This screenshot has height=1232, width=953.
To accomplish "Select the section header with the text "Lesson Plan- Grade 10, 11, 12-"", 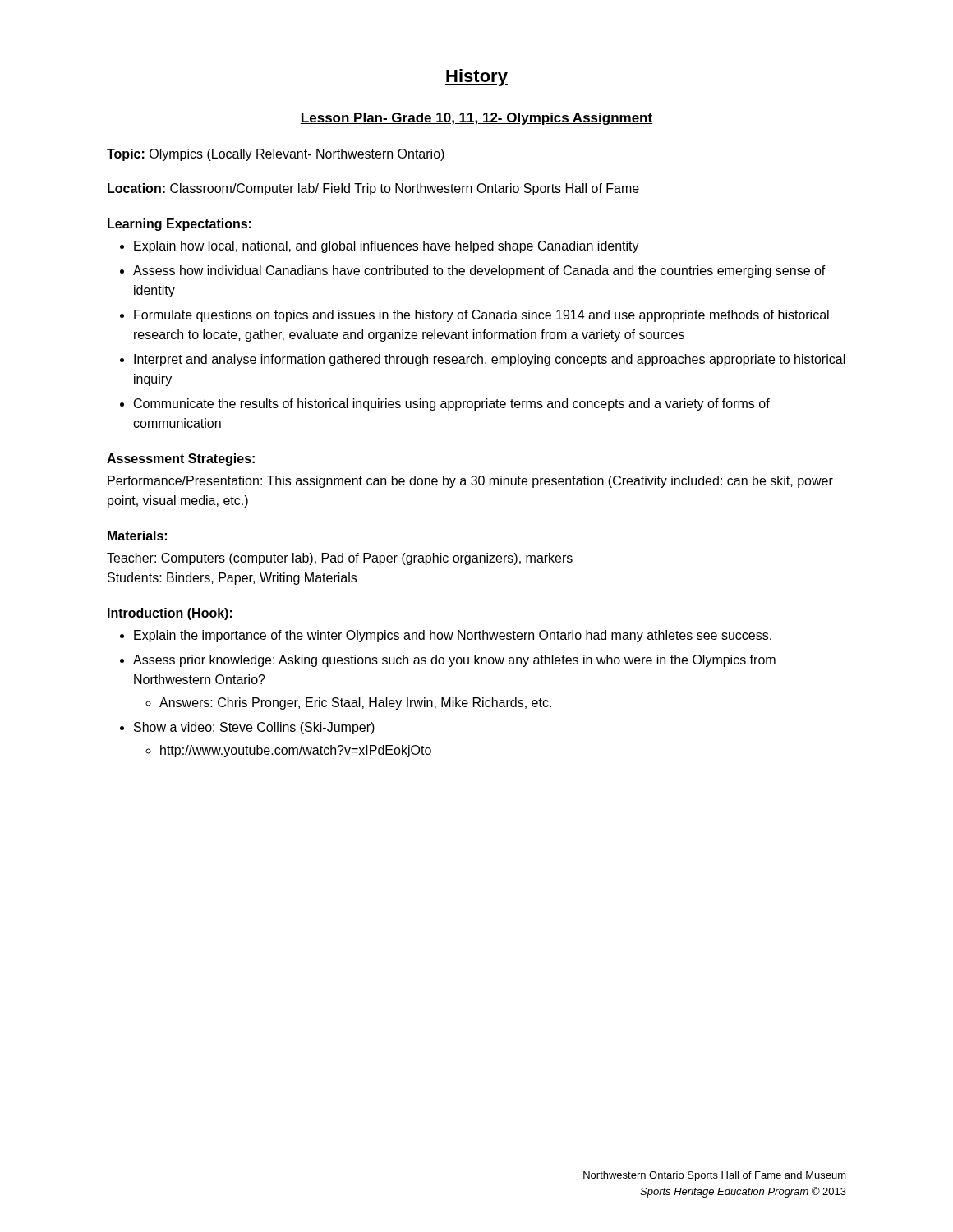I will 476,118.
